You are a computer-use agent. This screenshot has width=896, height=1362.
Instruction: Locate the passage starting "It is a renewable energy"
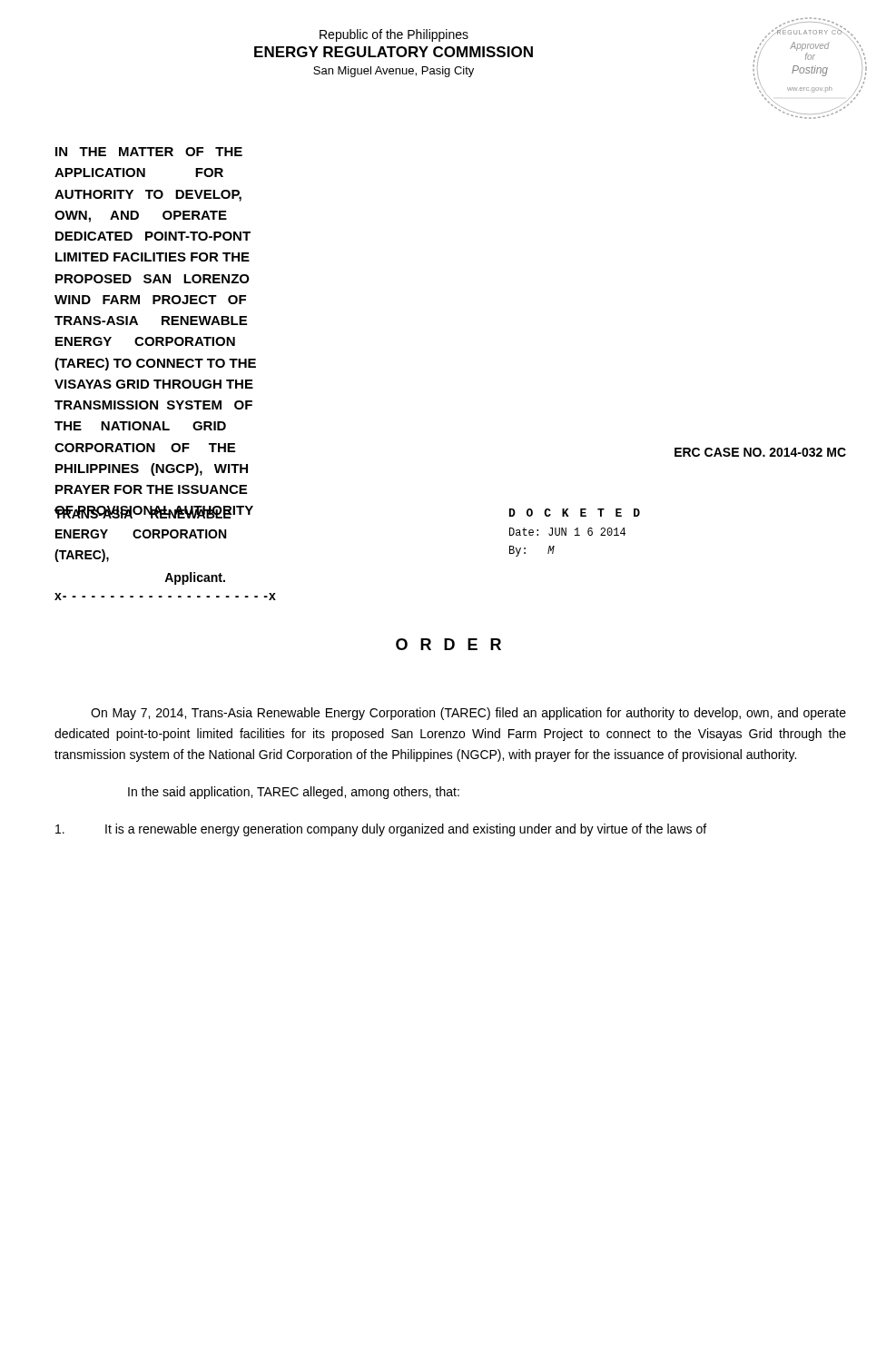pos(450,830)
